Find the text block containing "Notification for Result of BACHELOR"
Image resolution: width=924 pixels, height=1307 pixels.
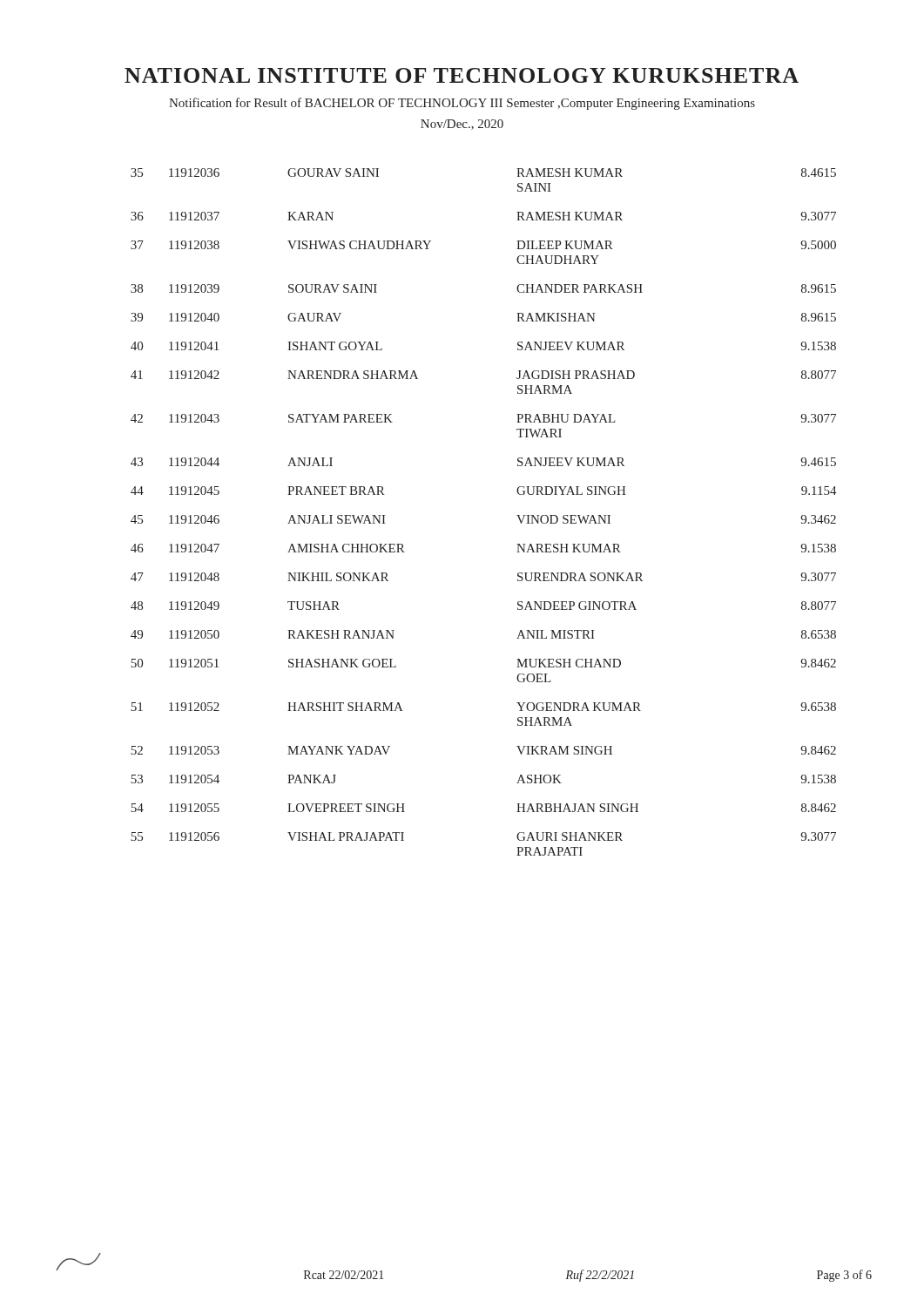click(462, 113)
